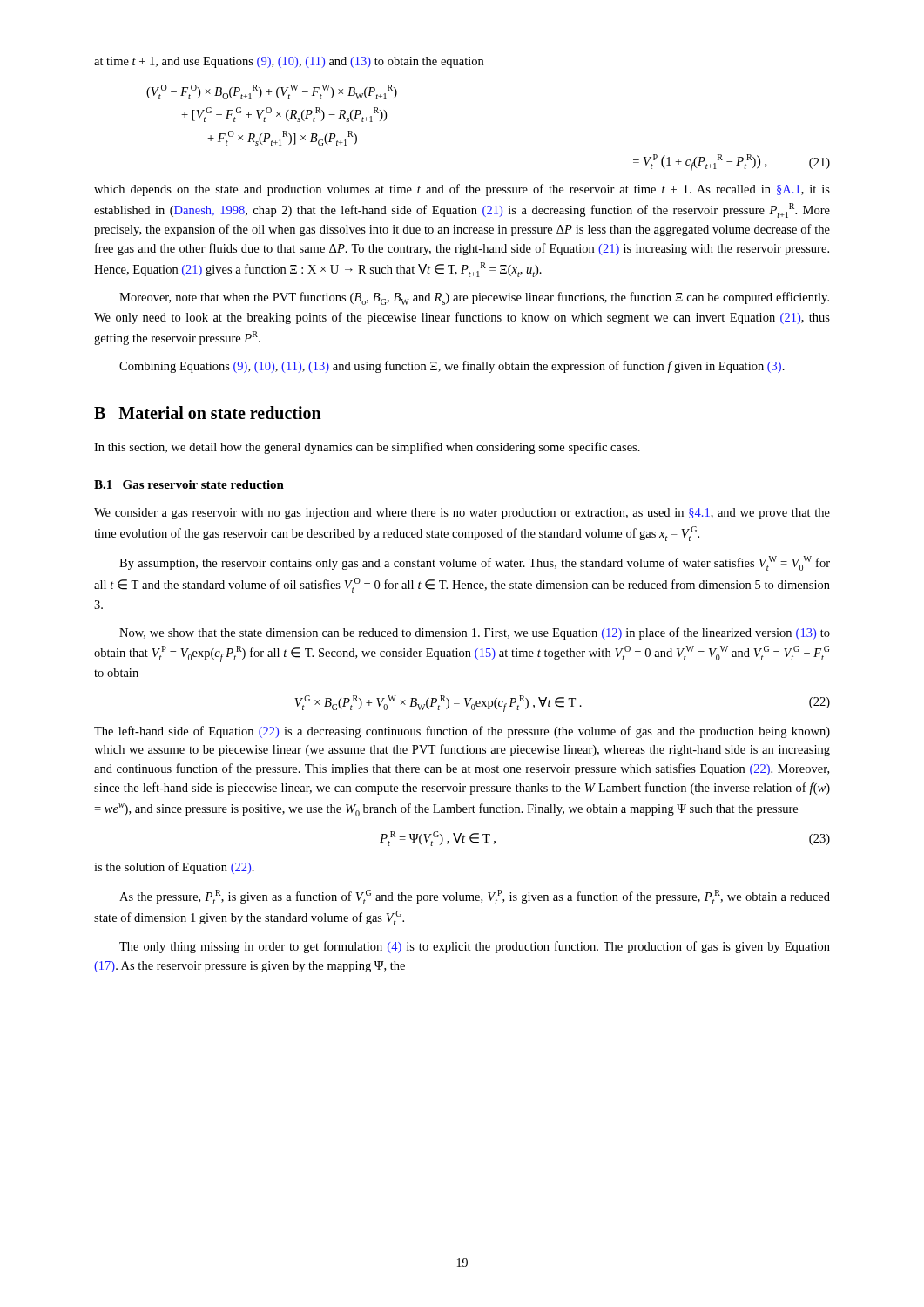This screenshot has width=924, height=1307.
Task: Select the formula with the text "VtG × BG(PtR) + V0W × BW(PtR)"
Action: (462, 702)
